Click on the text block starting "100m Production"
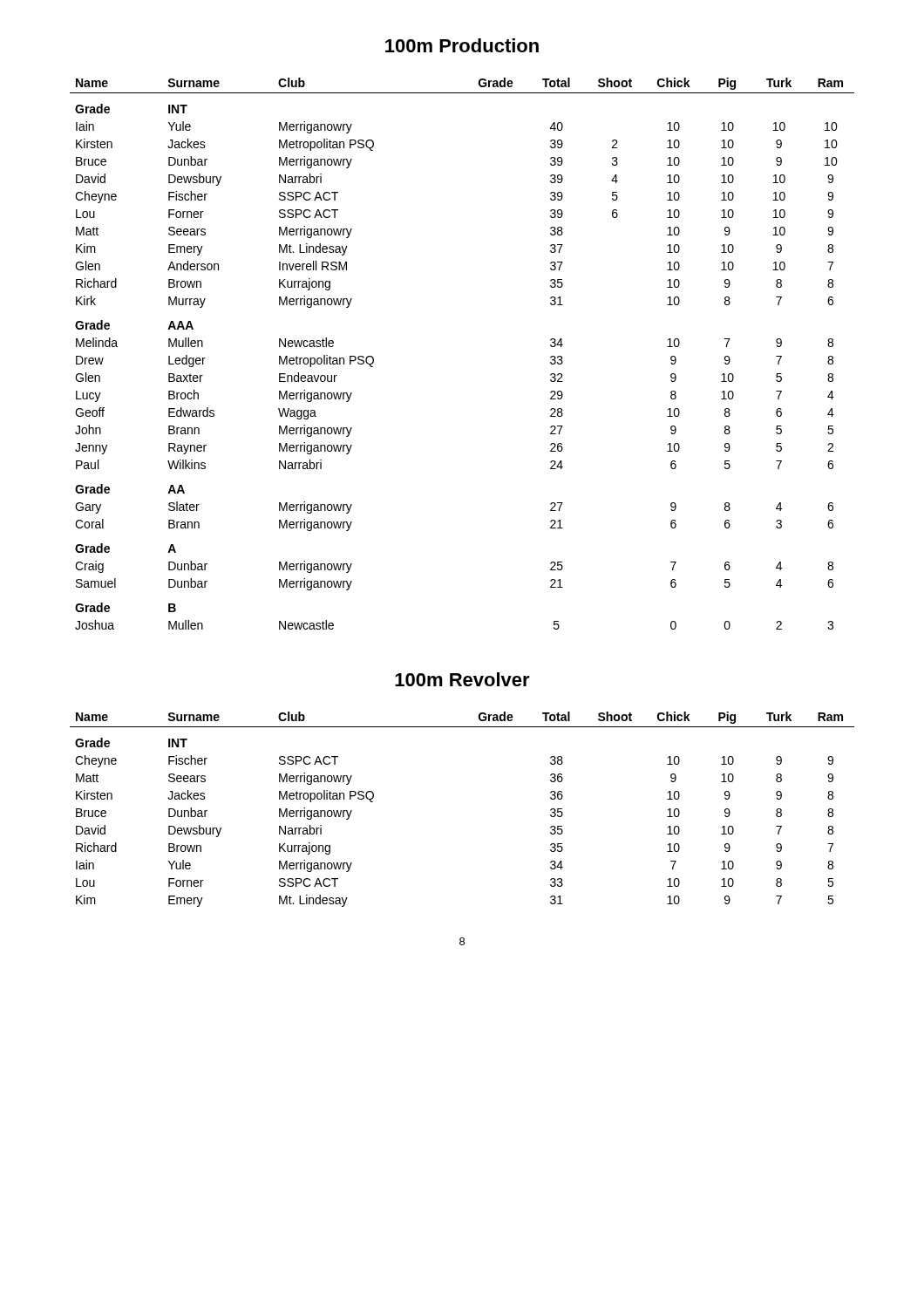The height and width of the screenshot is (1308, 924). pos(462,46)
